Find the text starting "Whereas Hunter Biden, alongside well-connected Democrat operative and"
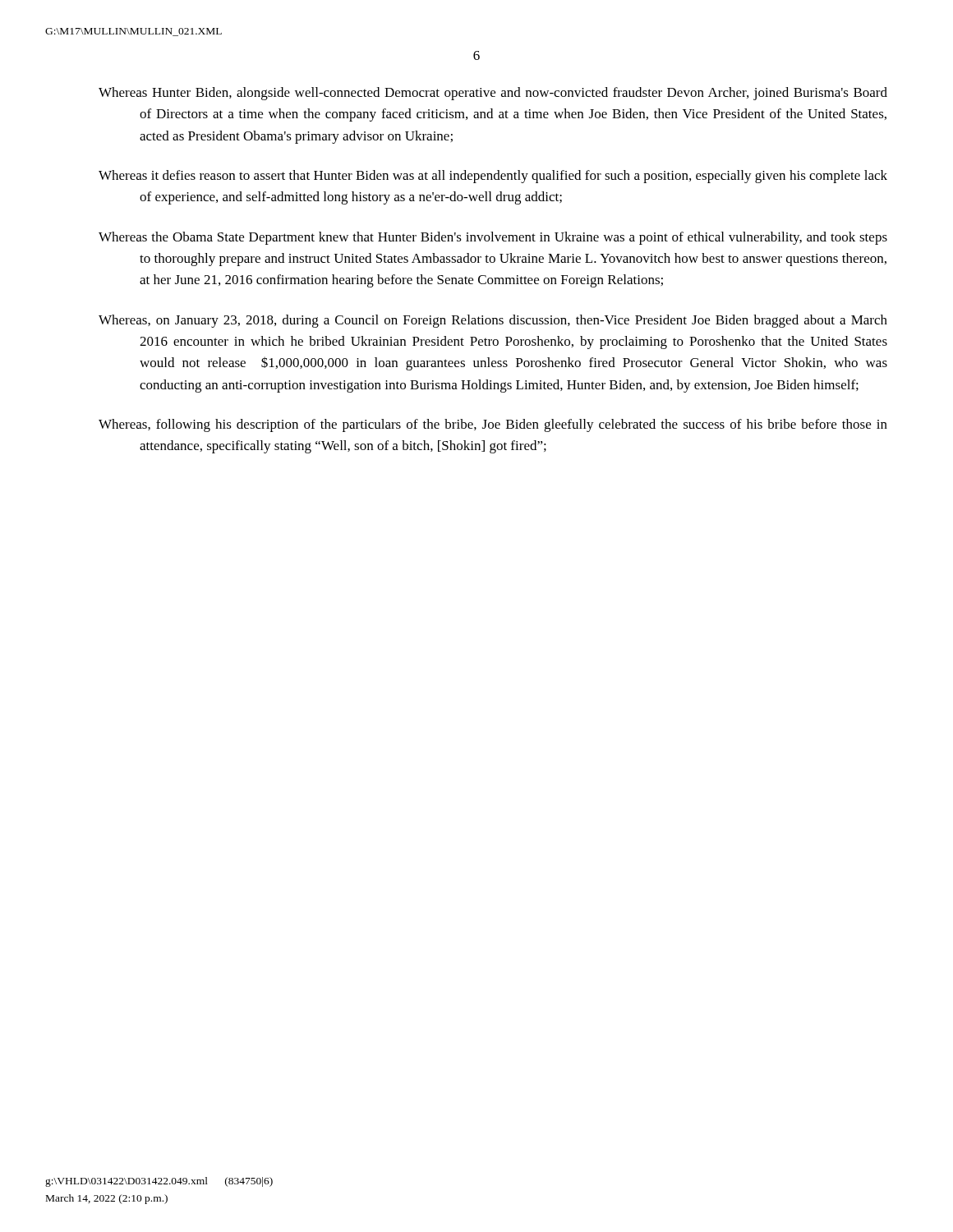 493,115
